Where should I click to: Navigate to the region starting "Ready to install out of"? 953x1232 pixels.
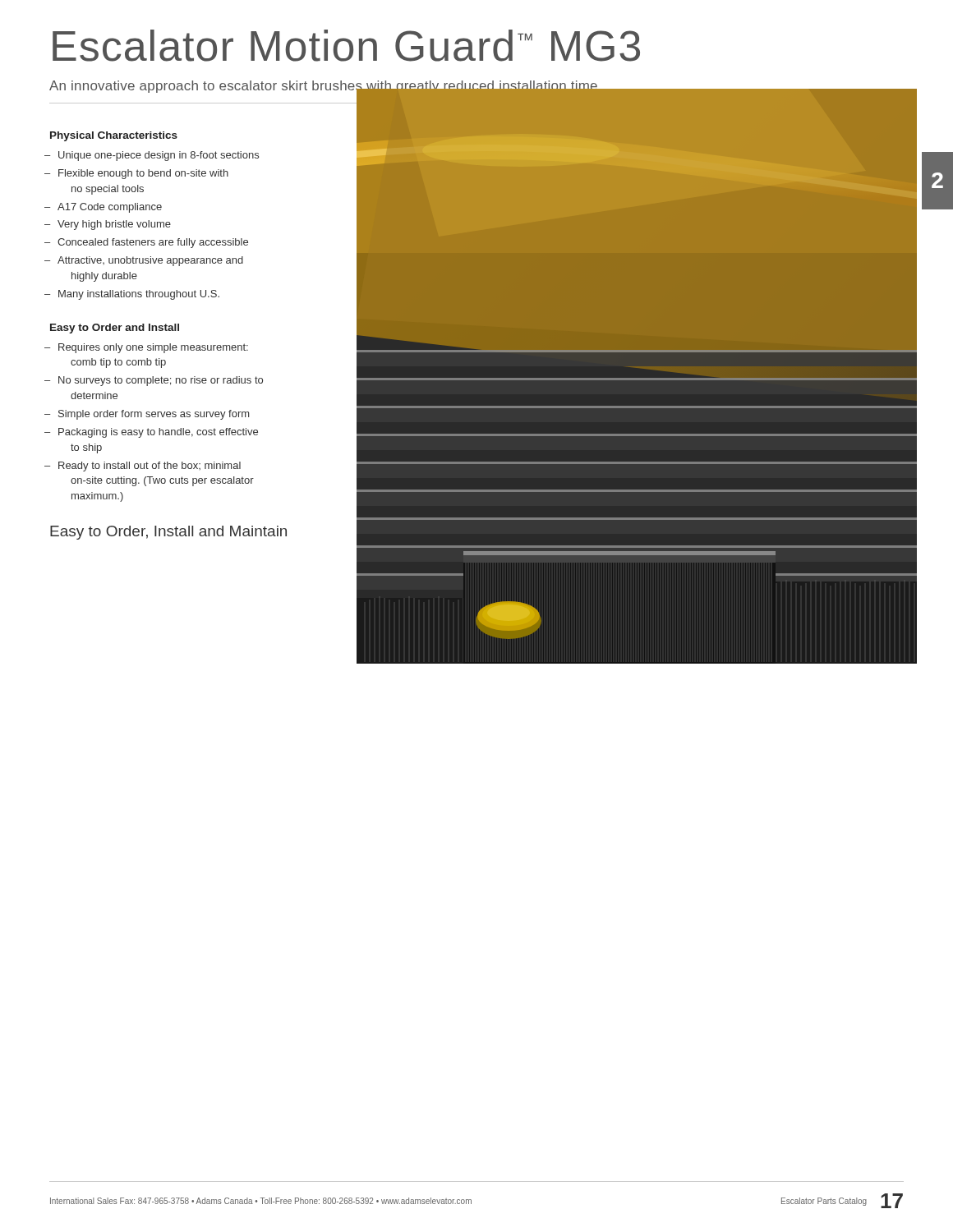coord(149,465)
